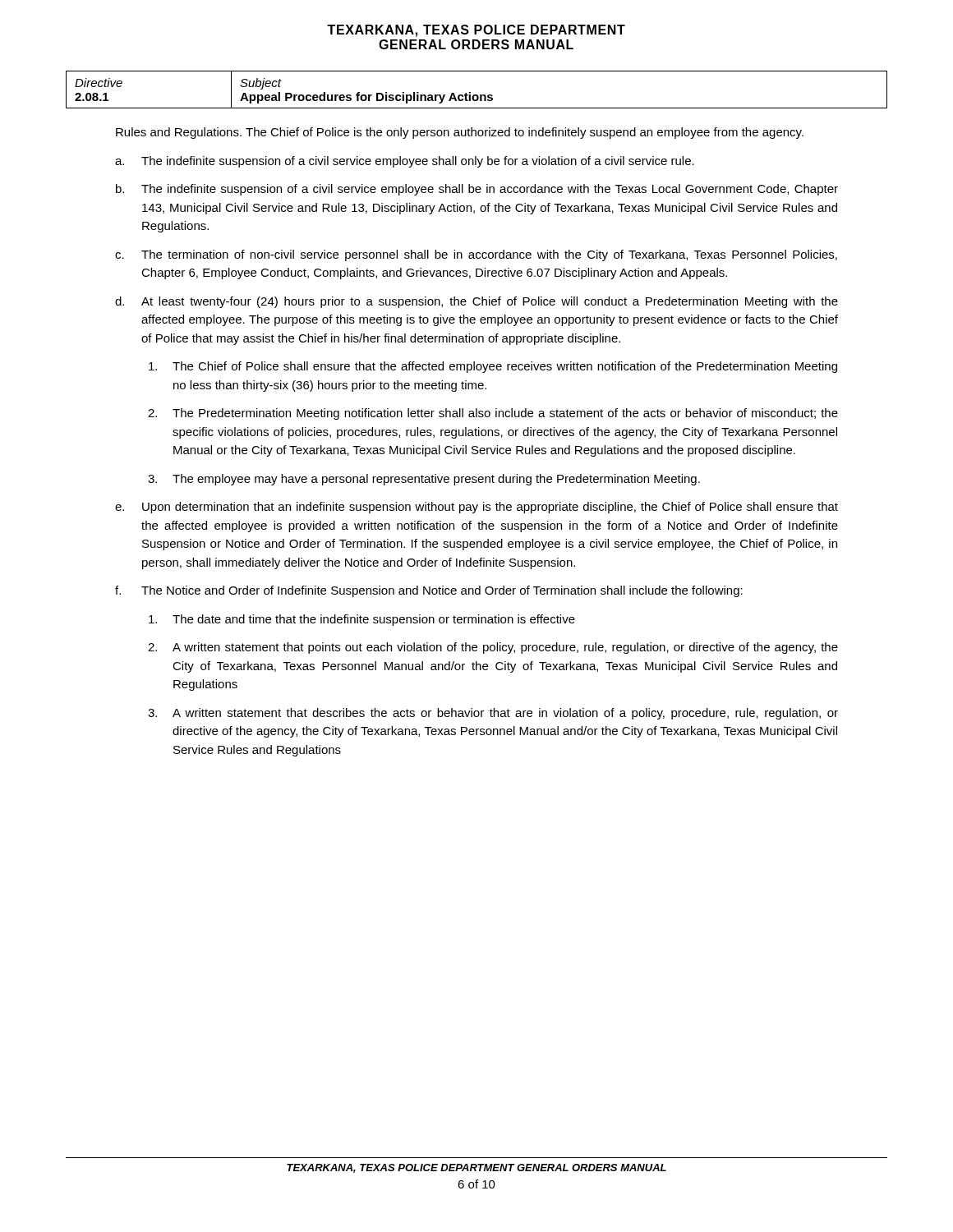Locate the block of text that opens with "d. At least twenty-four"
The image size is (953, 1232).
tap(476, 320)
